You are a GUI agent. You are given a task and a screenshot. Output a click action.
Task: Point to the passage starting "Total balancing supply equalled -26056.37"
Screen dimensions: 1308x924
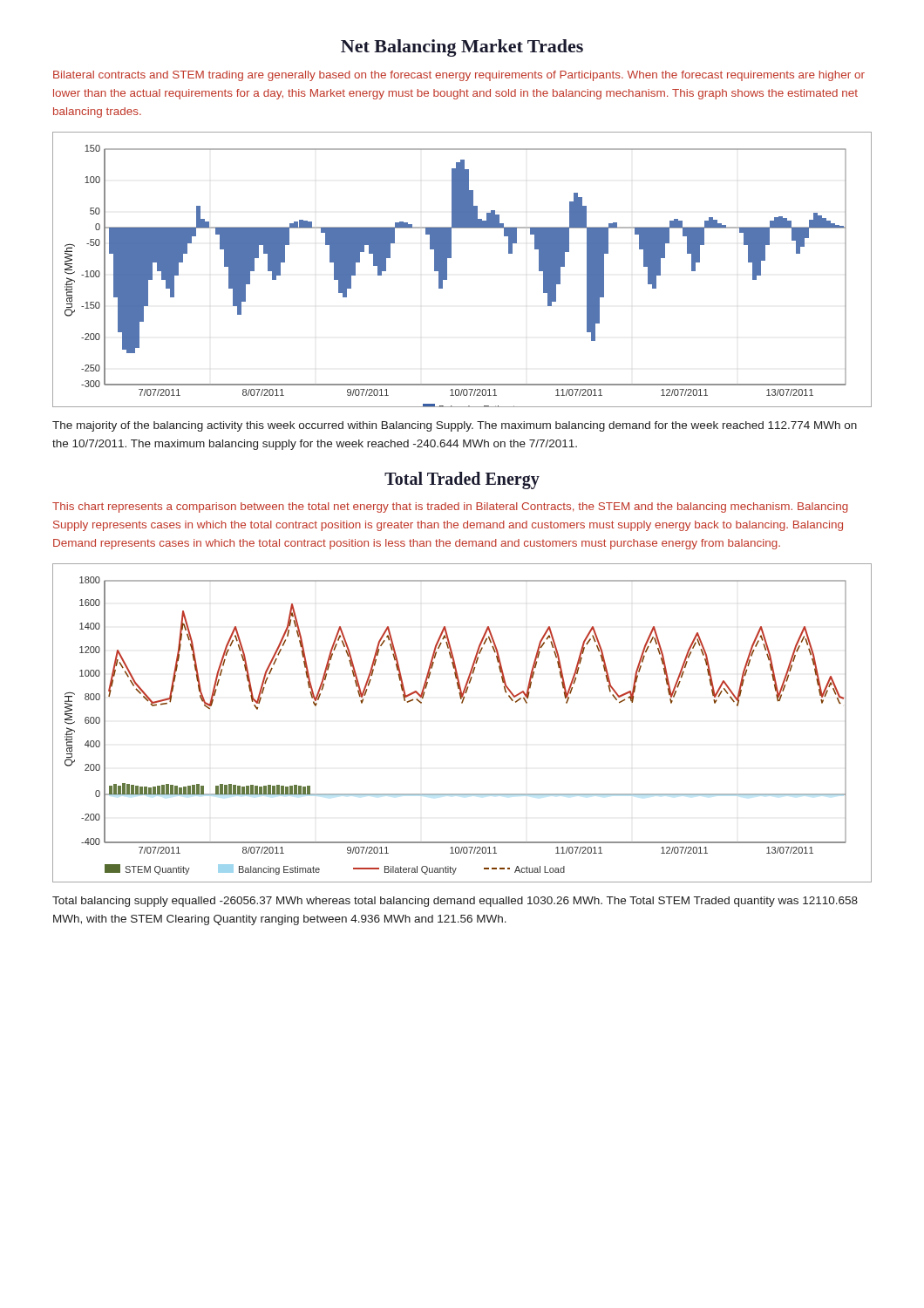click(x=455, y=909)
